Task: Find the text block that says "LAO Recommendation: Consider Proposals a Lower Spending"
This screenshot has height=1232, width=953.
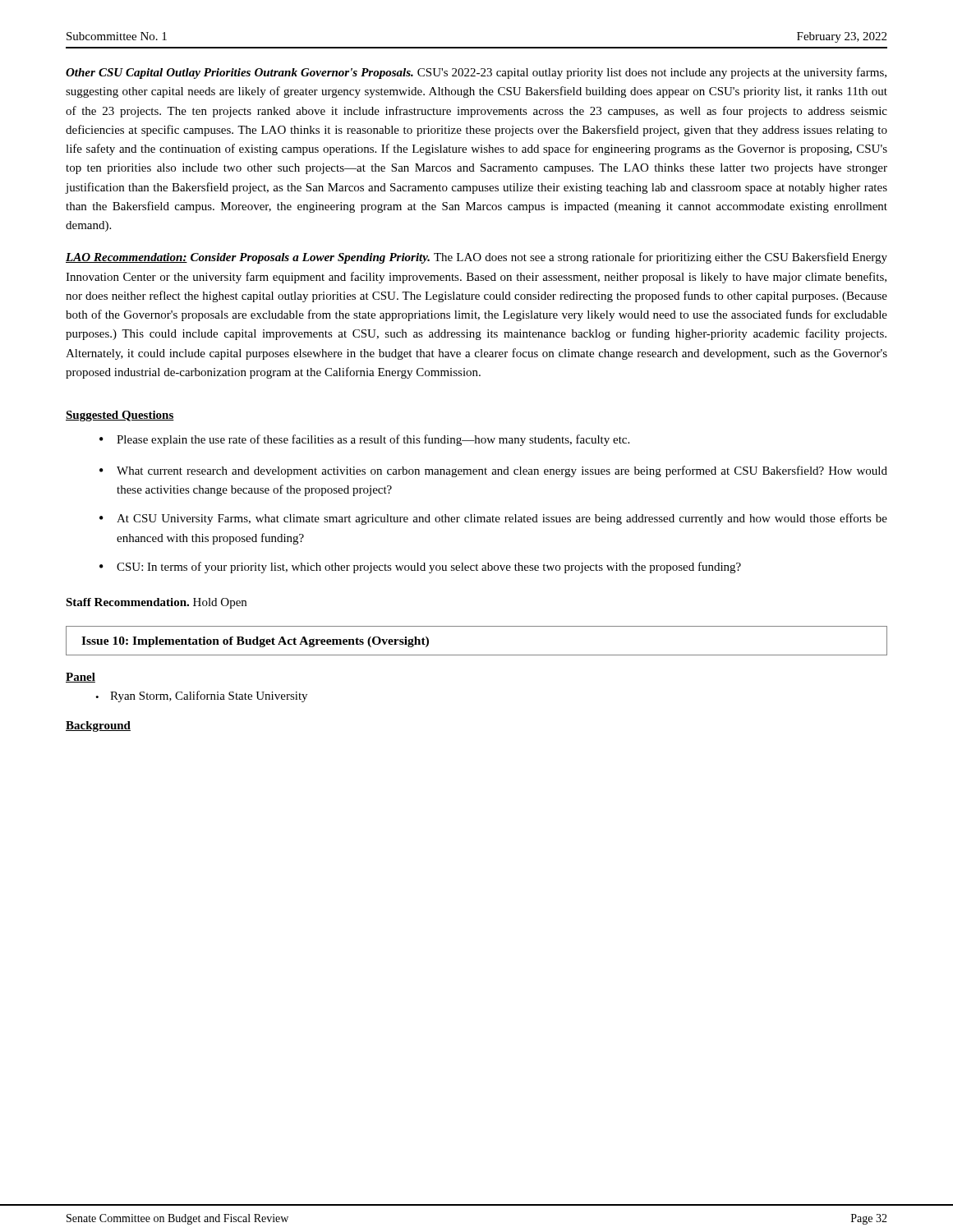Action: point(476,315)
